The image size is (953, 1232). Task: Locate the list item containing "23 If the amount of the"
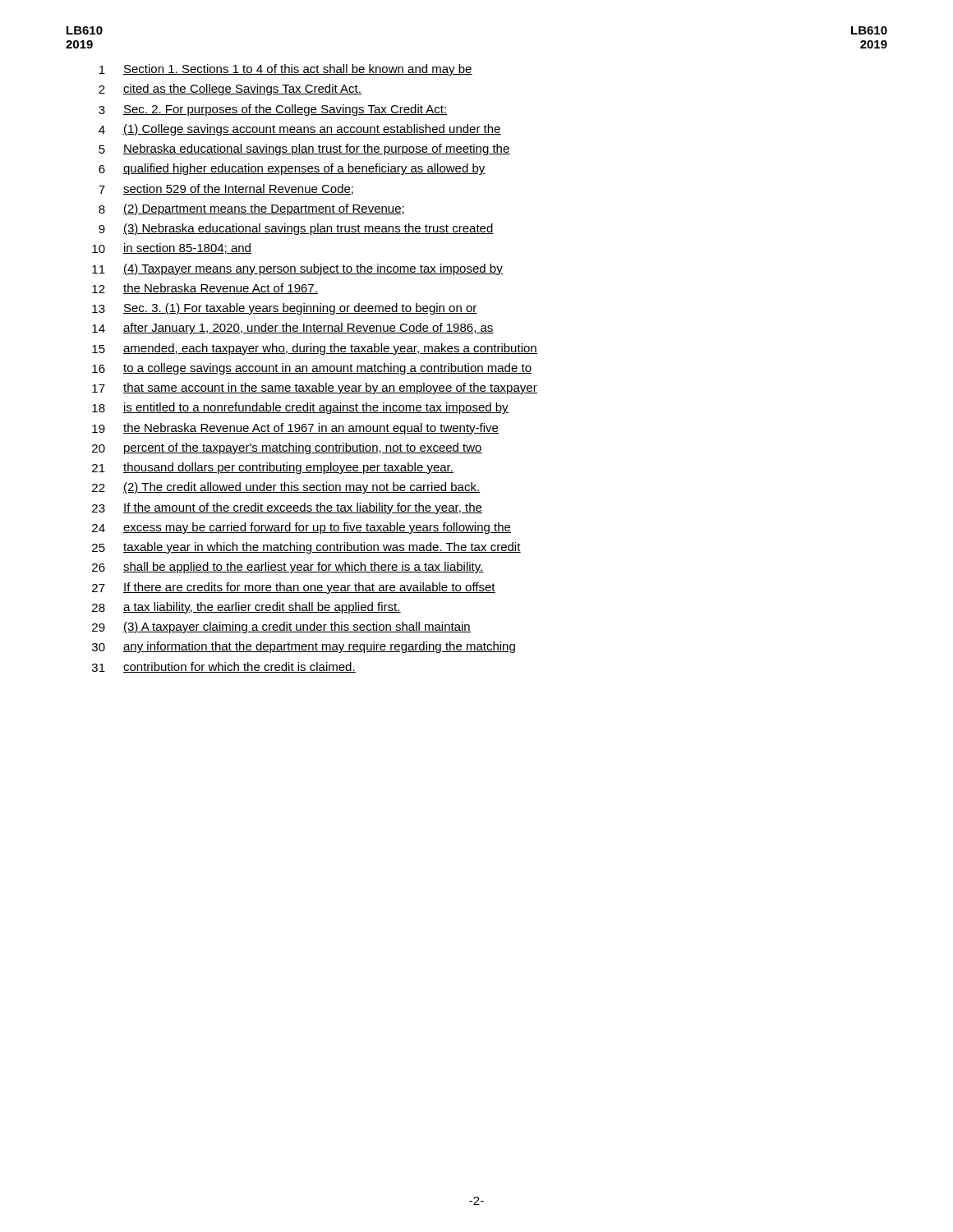[476, 507]
